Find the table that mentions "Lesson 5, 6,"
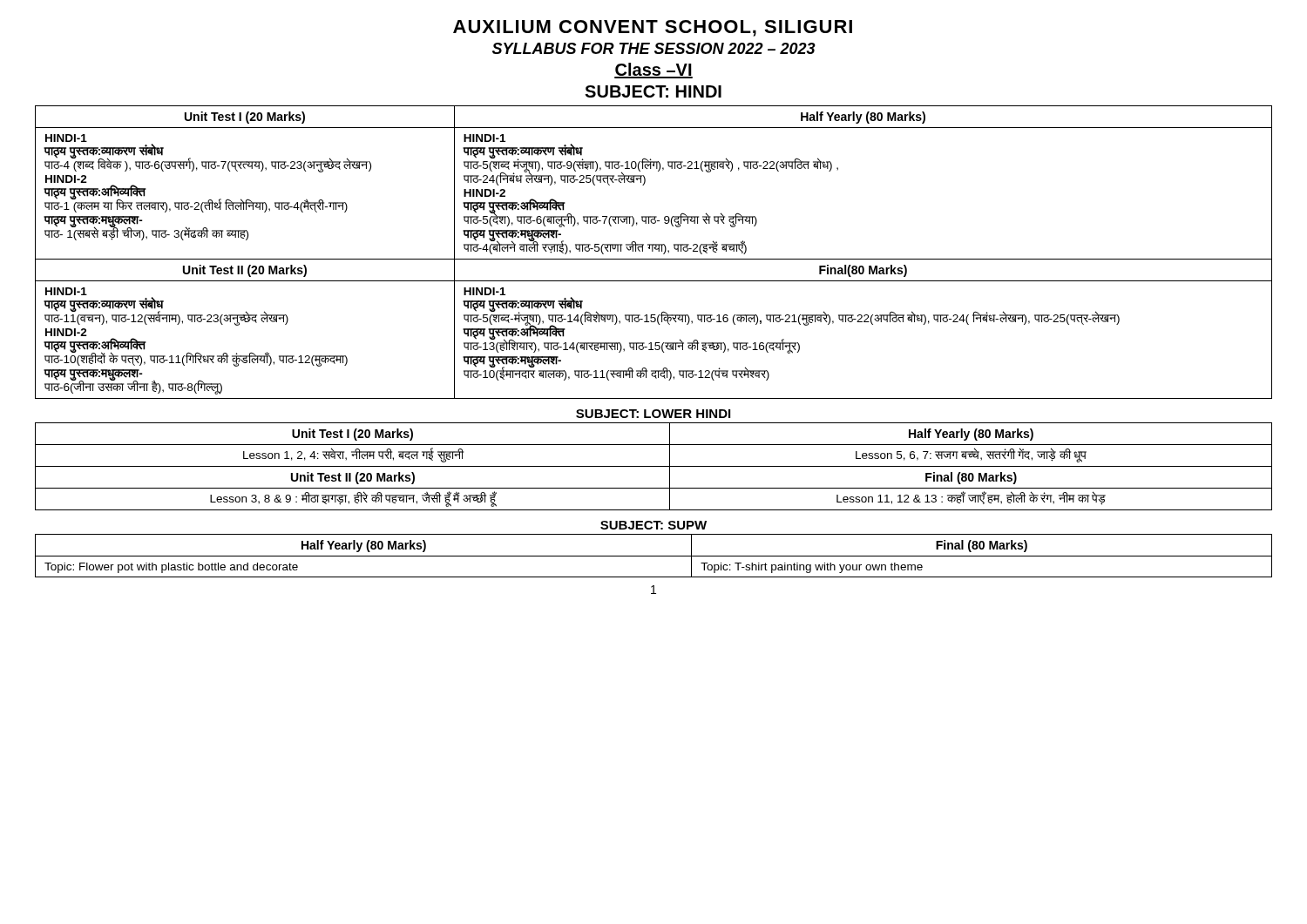Screen dimensions: 924x1307 click(654, 466)
